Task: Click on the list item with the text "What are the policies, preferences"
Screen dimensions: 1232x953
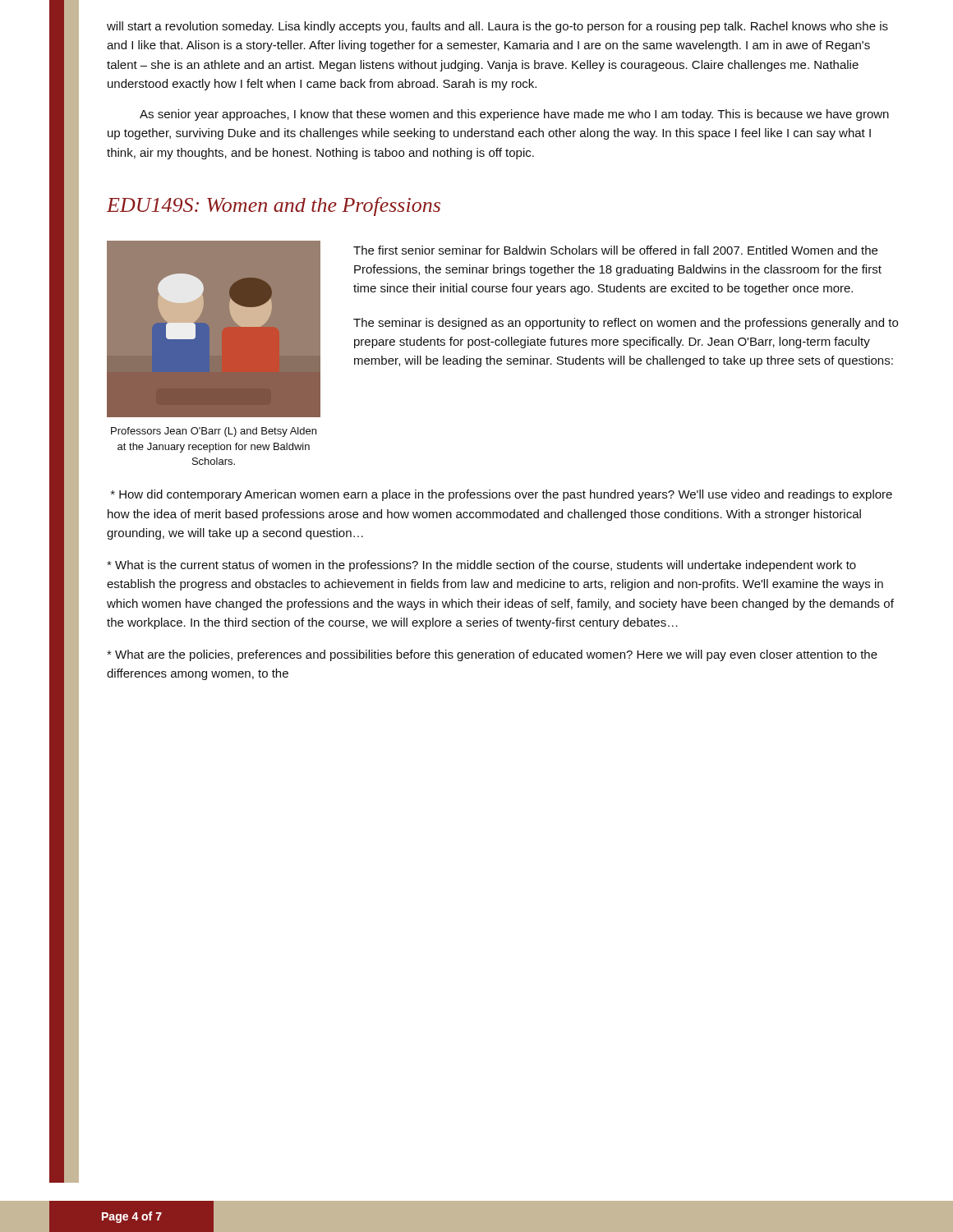Action: (x=492, y=664)
